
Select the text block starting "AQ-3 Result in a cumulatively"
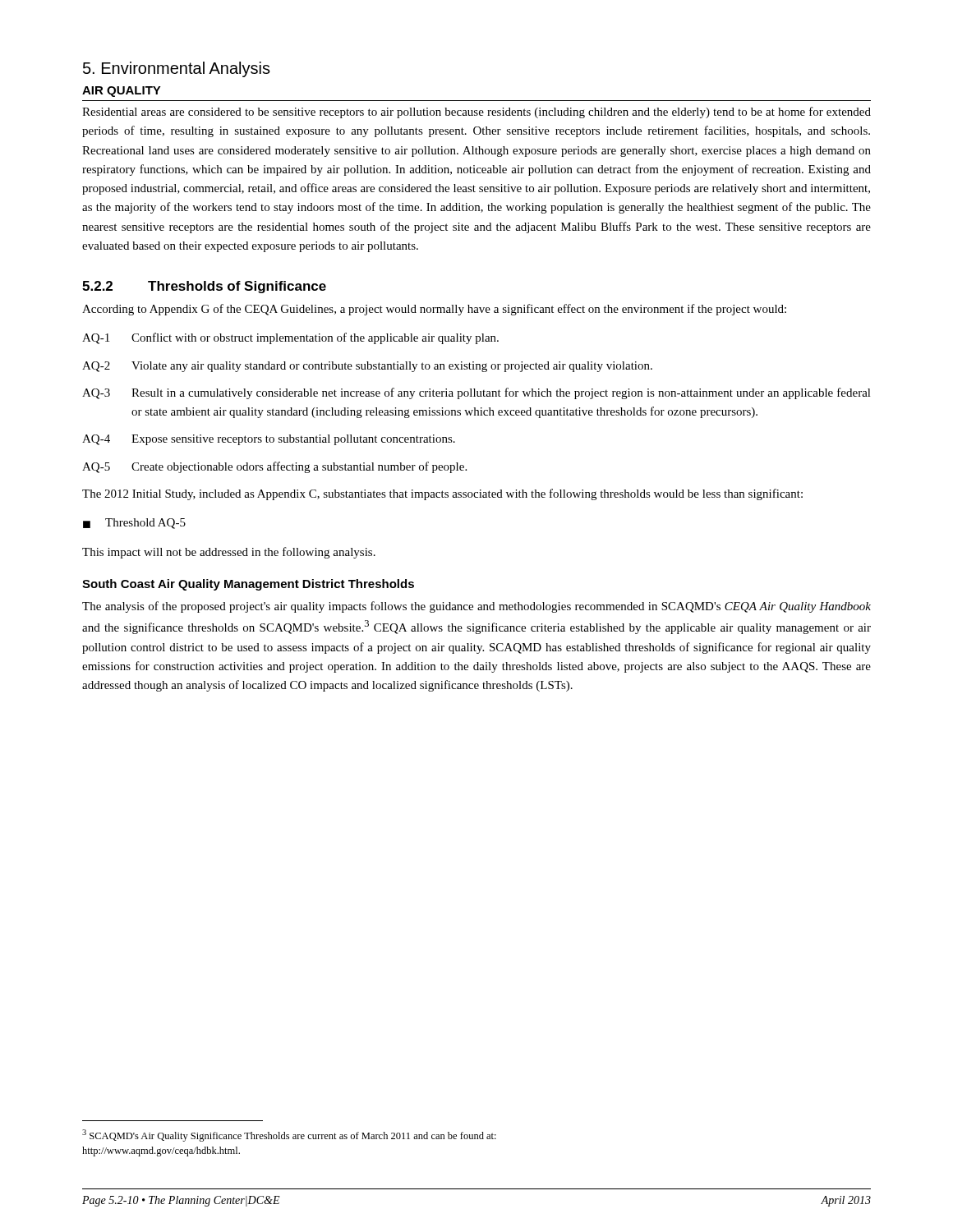point(476,402)
